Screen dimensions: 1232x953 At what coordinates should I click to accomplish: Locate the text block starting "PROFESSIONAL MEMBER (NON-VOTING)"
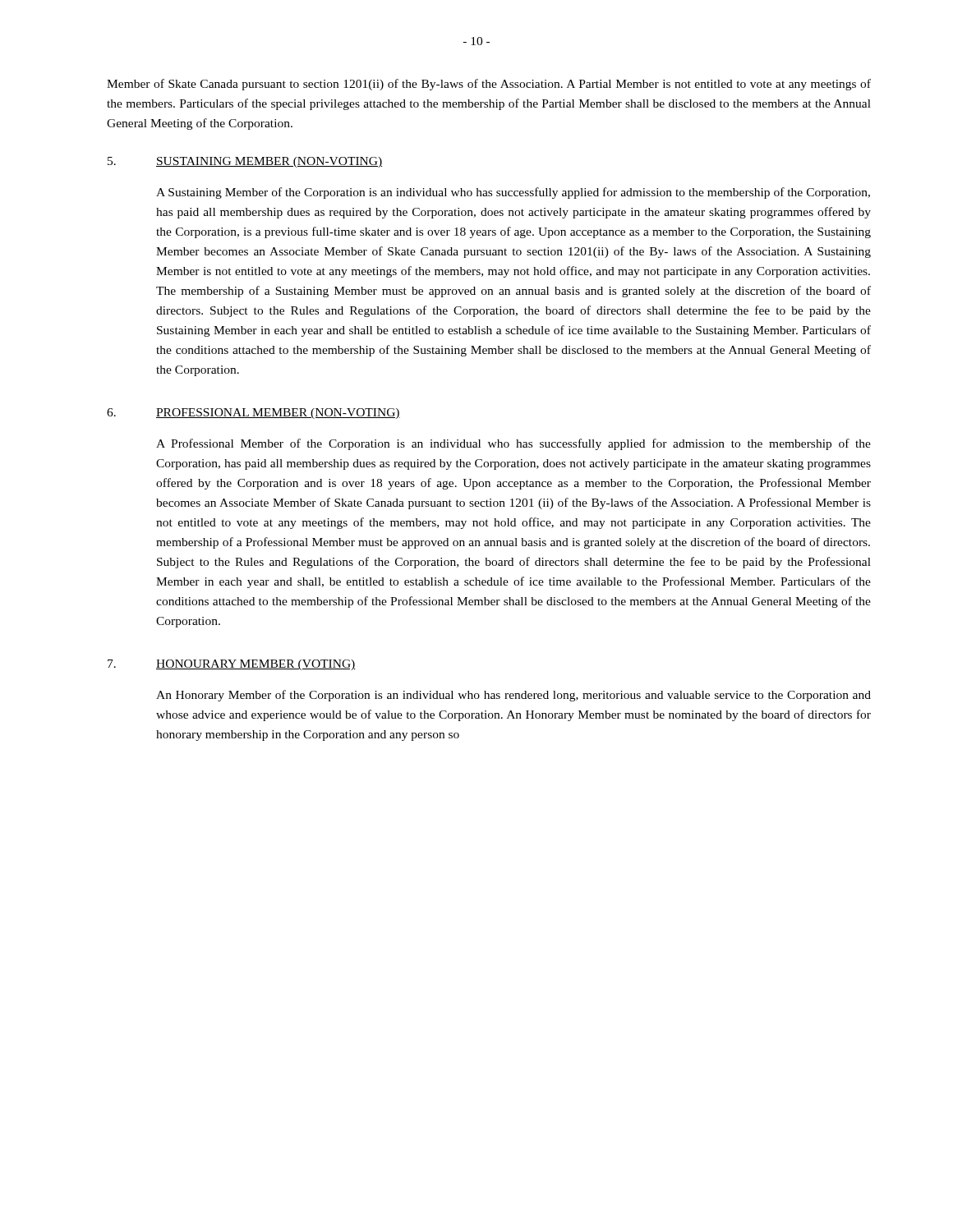tap(278, 412)
